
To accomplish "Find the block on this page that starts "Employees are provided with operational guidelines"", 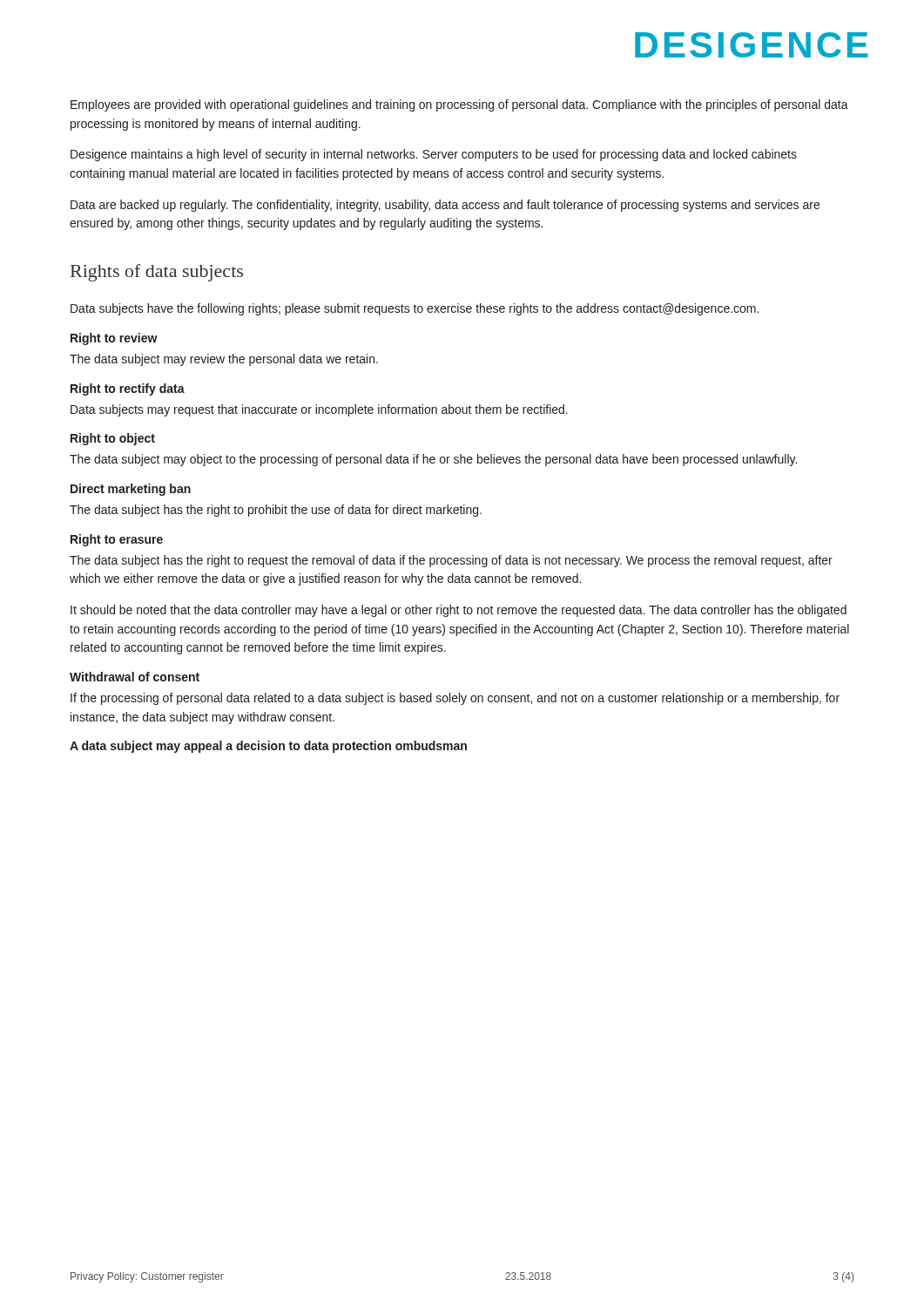I will [459, 114].
